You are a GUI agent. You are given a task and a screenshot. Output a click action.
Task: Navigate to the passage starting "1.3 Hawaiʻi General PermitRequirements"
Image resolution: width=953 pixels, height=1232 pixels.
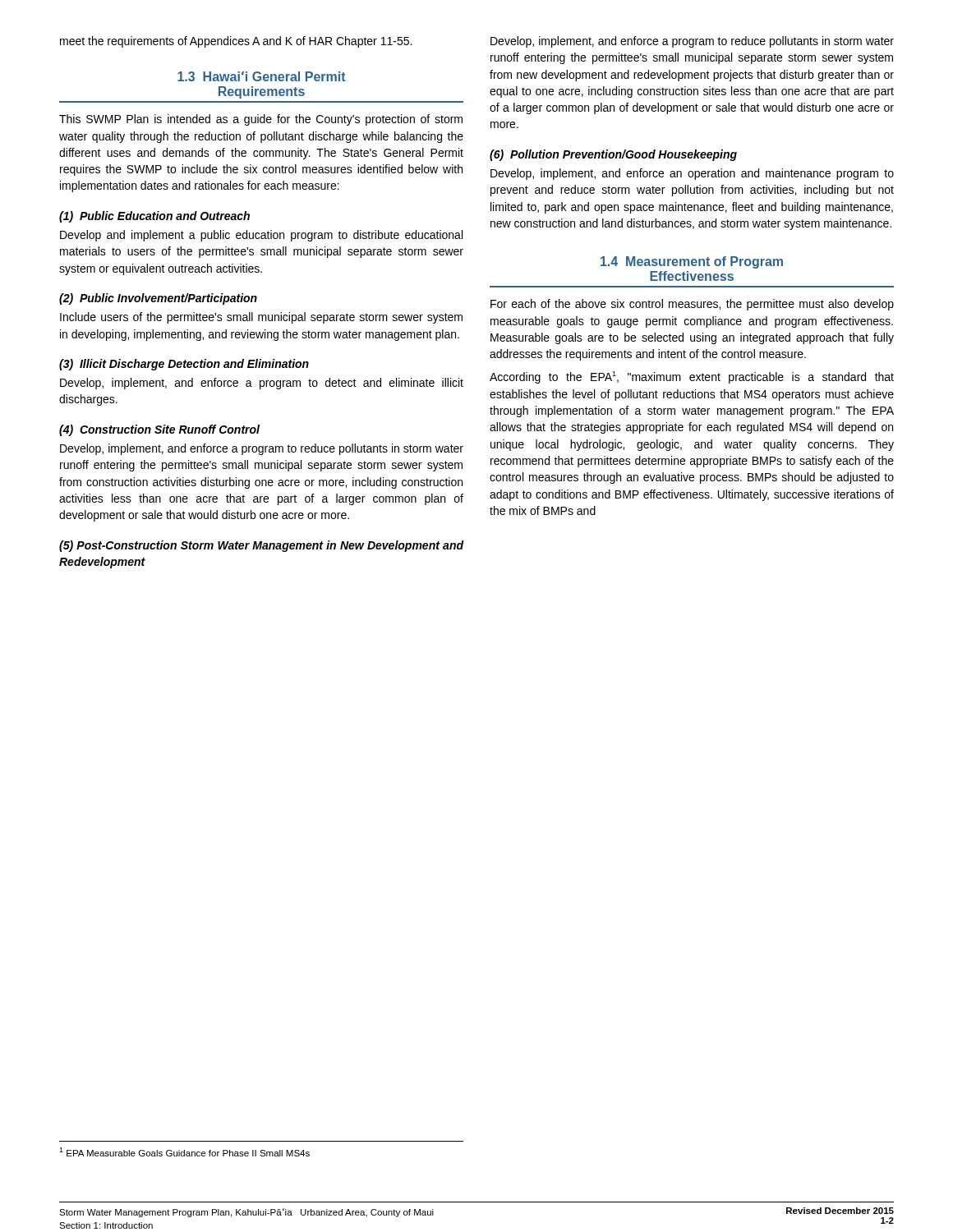(x=261, y=86)
